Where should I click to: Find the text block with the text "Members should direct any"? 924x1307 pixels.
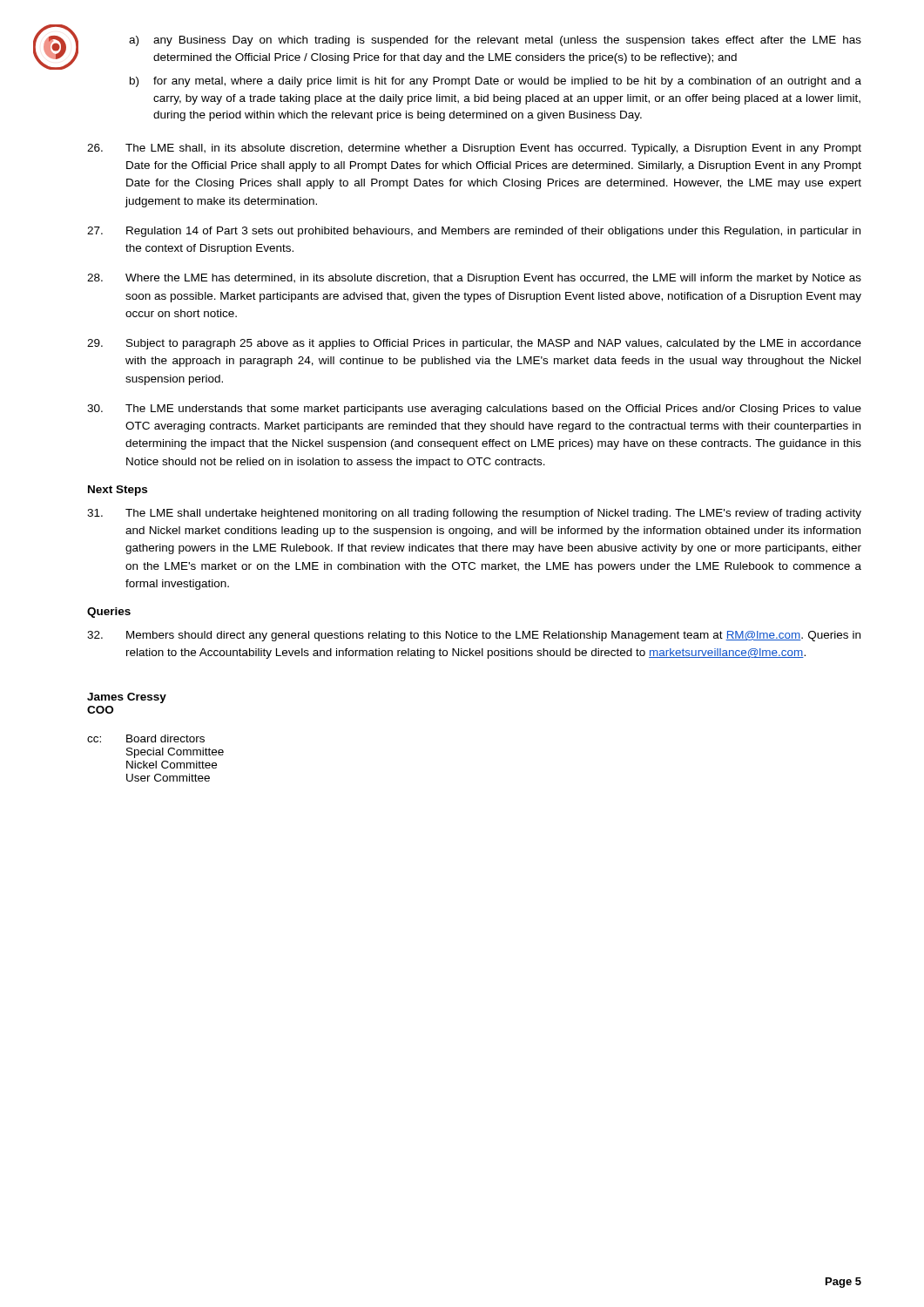coord(474,644)
